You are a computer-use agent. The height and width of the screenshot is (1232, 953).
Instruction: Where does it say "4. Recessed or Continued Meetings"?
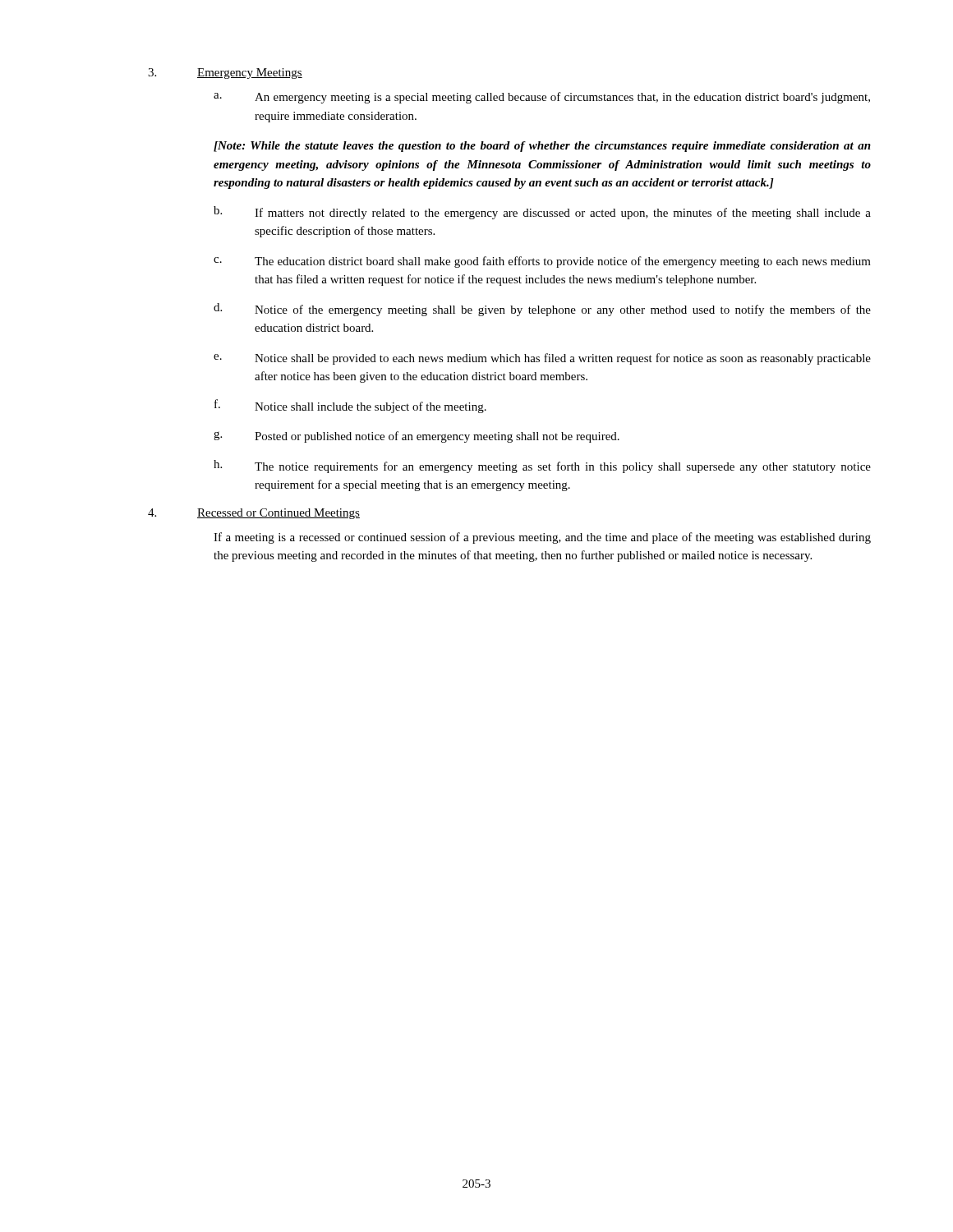coord(254,514)
